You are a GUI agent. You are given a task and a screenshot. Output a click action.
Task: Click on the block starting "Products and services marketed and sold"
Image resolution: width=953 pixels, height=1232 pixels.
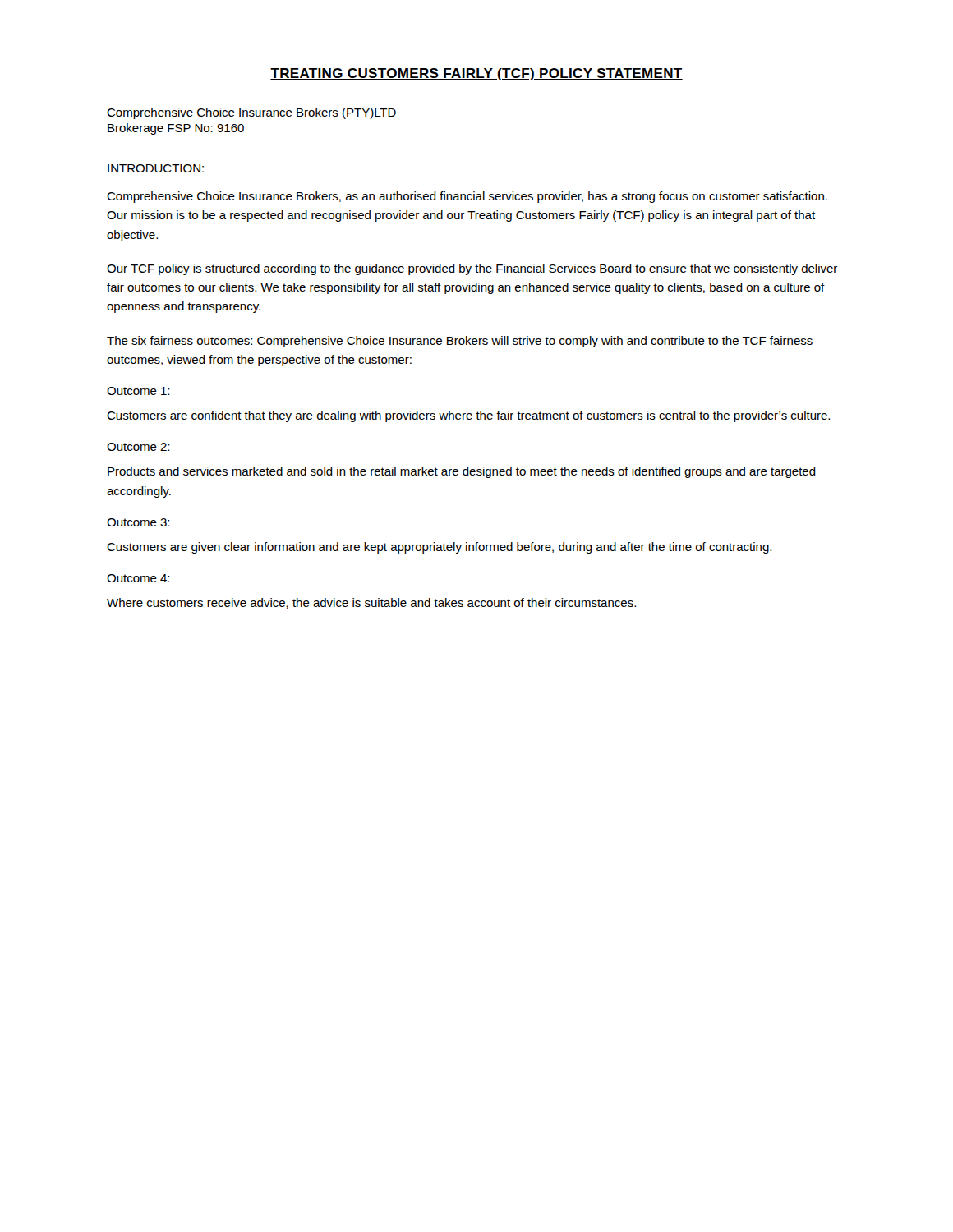[461, 481]
